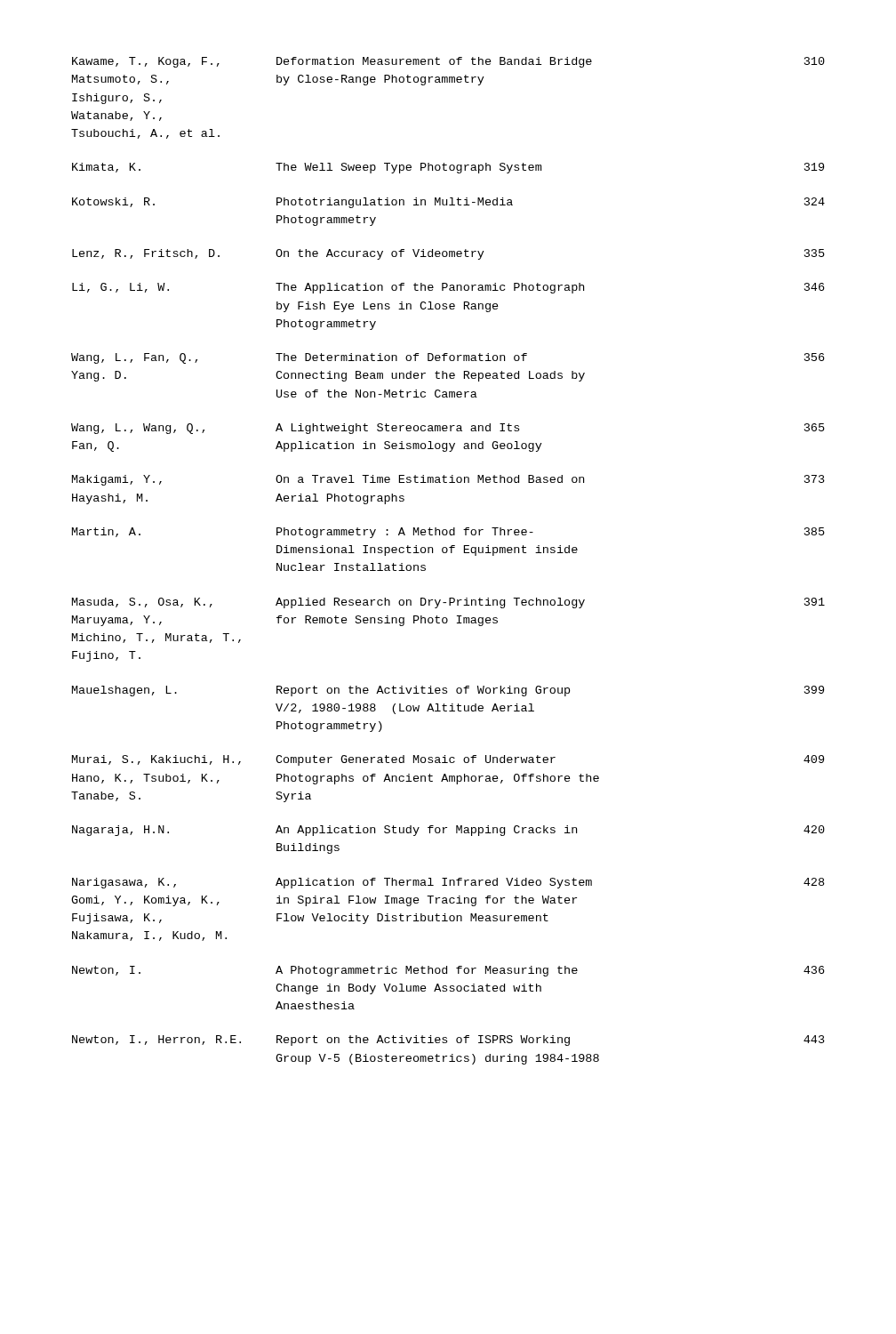Click on the list item that says "Wang, L., Fan, Q.,Yang. D. The Determination of"
This screenshot has width=896, height=1334.
[x=448, y=377]
